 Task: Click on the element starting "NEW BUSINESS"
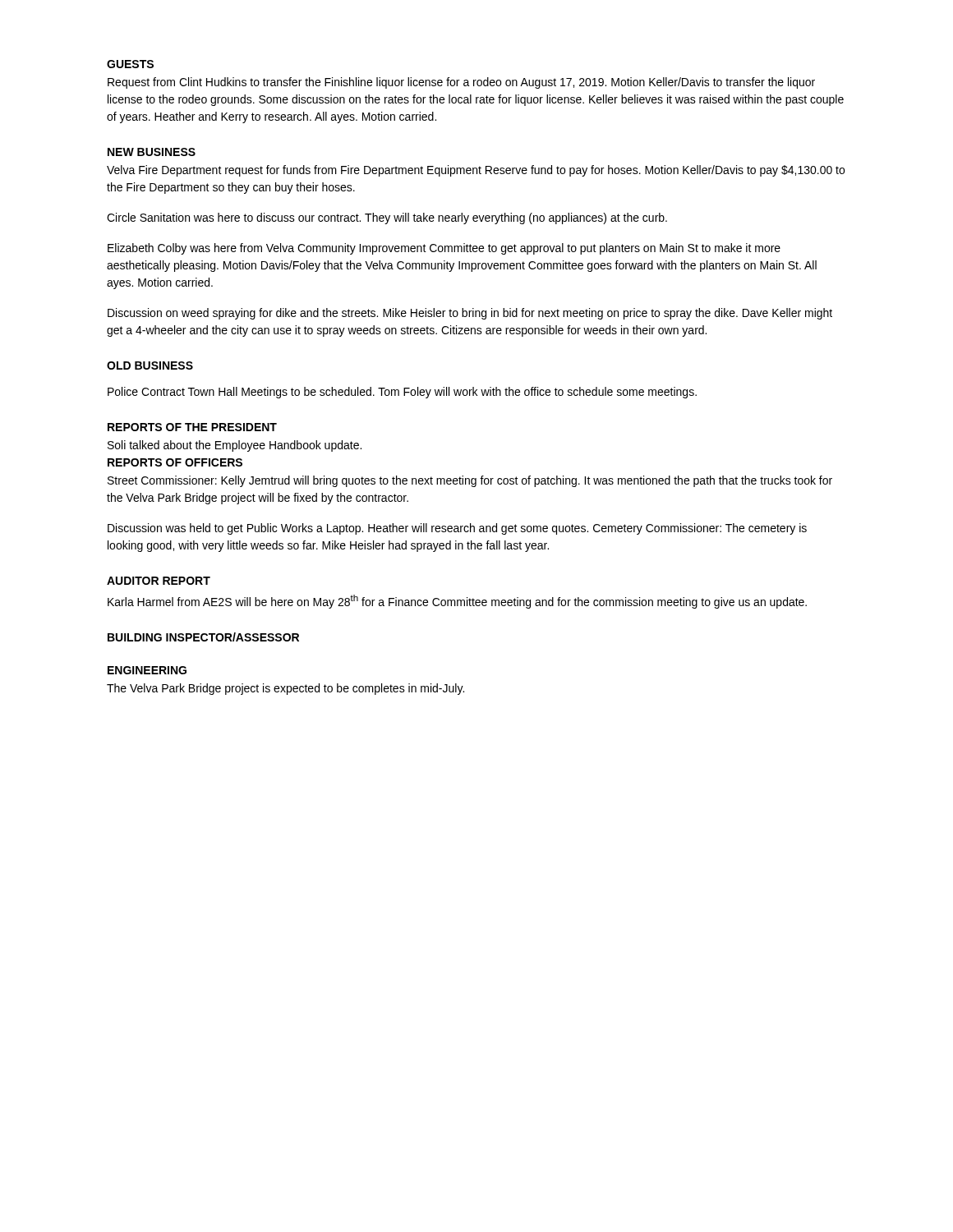click(151, 152)
